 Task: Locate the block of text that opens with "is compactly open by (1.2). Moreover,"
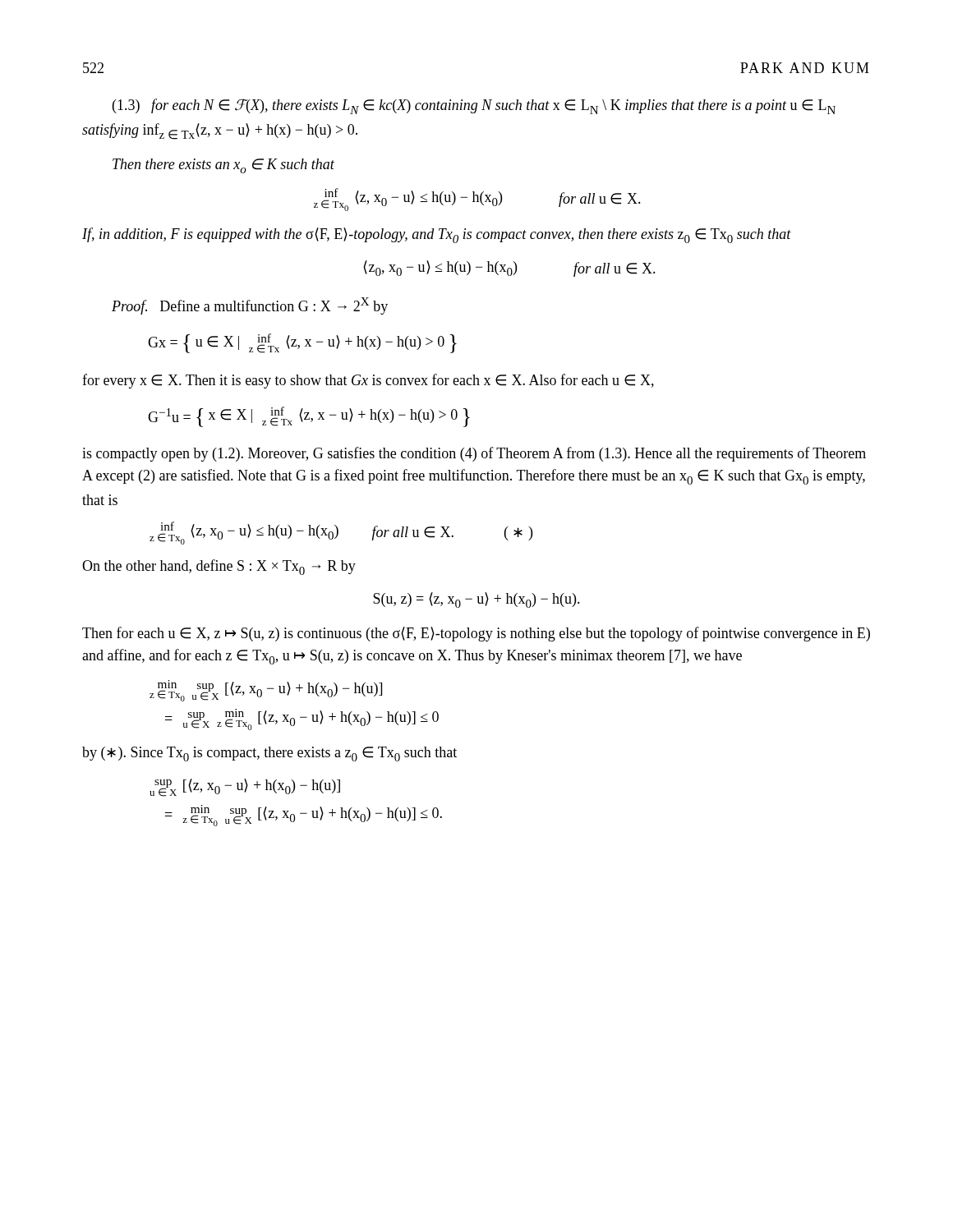tap(474, 477)
